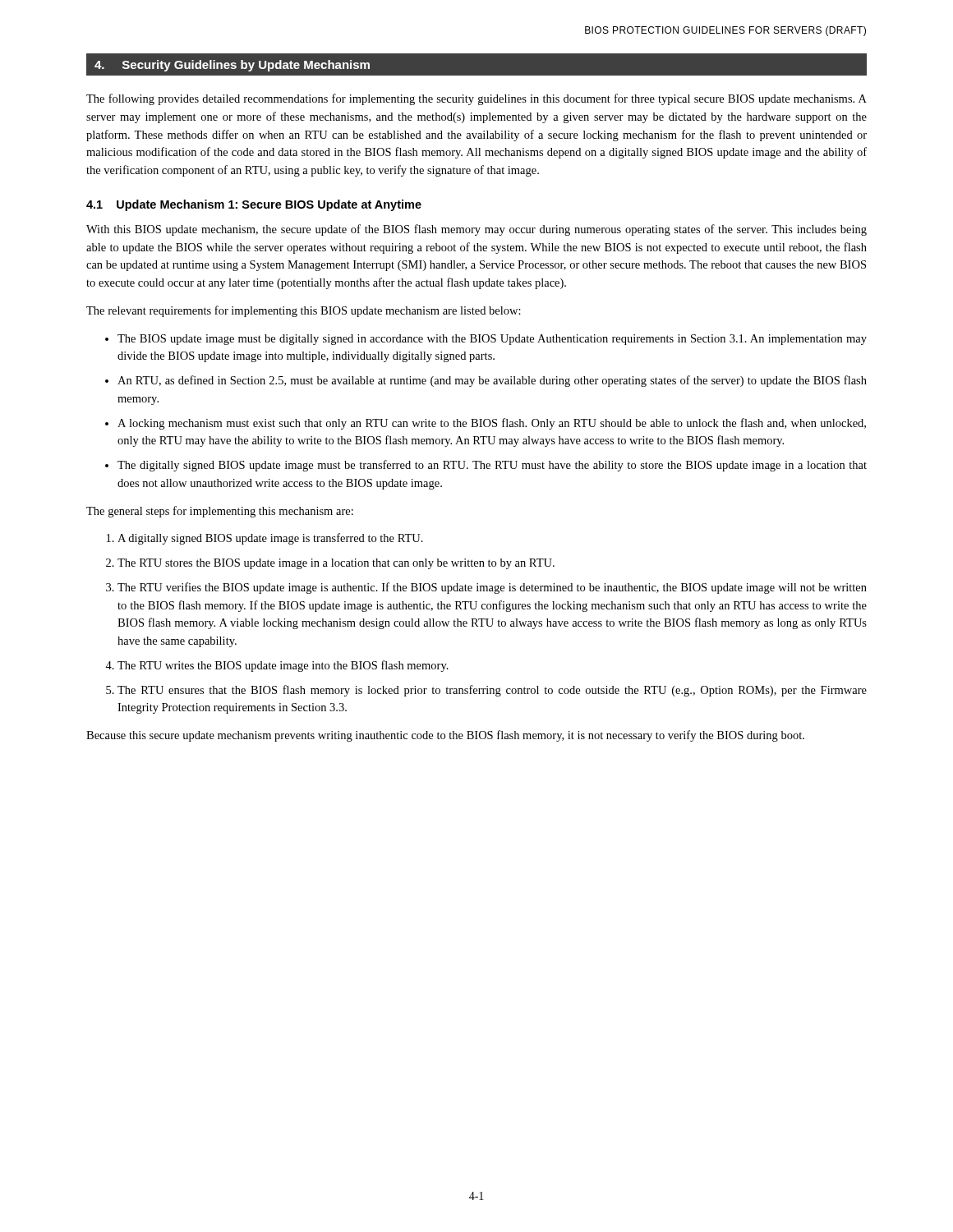Select the list item with the text "A locking mechanism must exist"

tap(492, 432)
